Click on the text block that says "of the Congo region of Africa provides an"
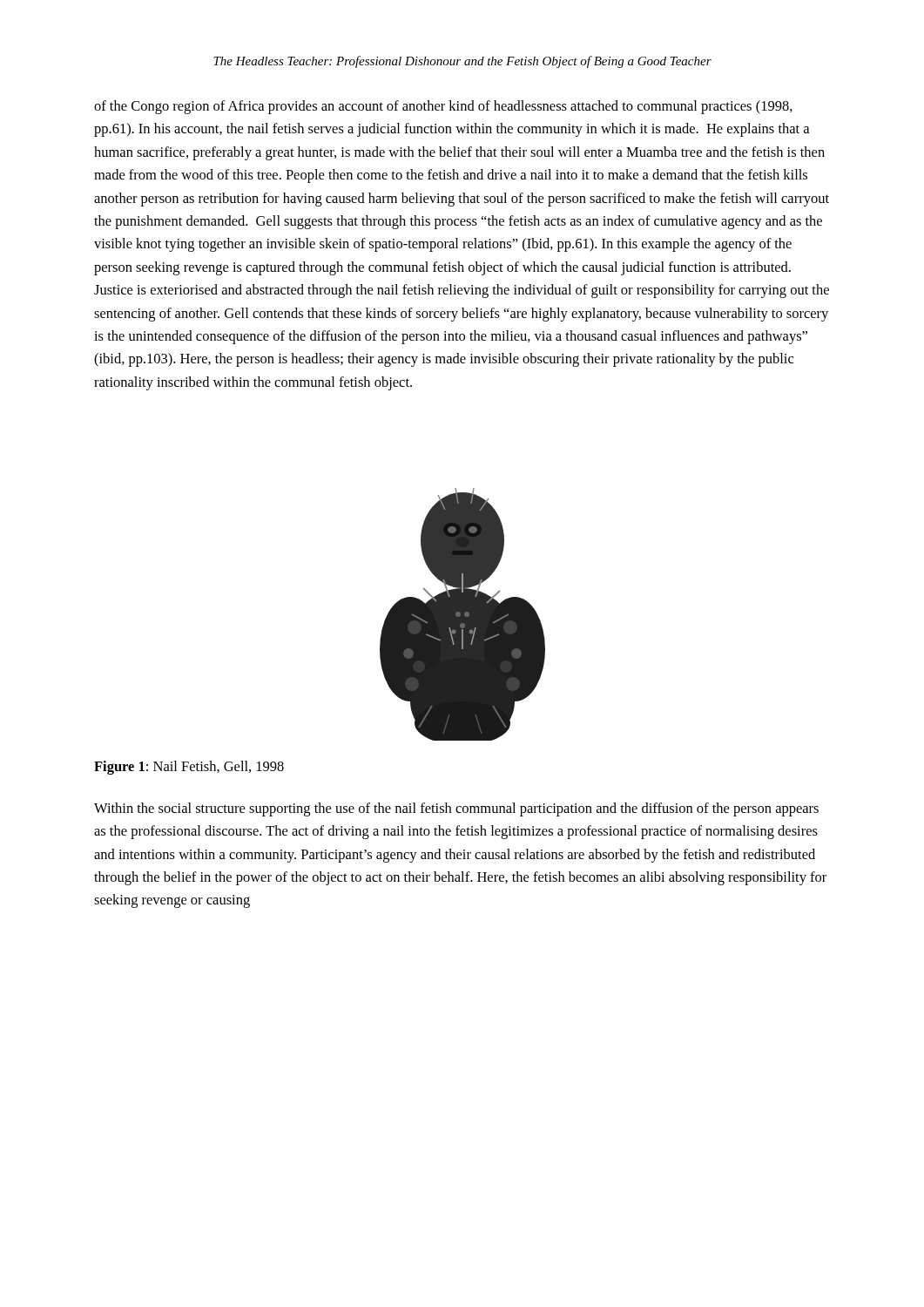The width and height of the screenshot is (924, 1307). click(462, 244)
